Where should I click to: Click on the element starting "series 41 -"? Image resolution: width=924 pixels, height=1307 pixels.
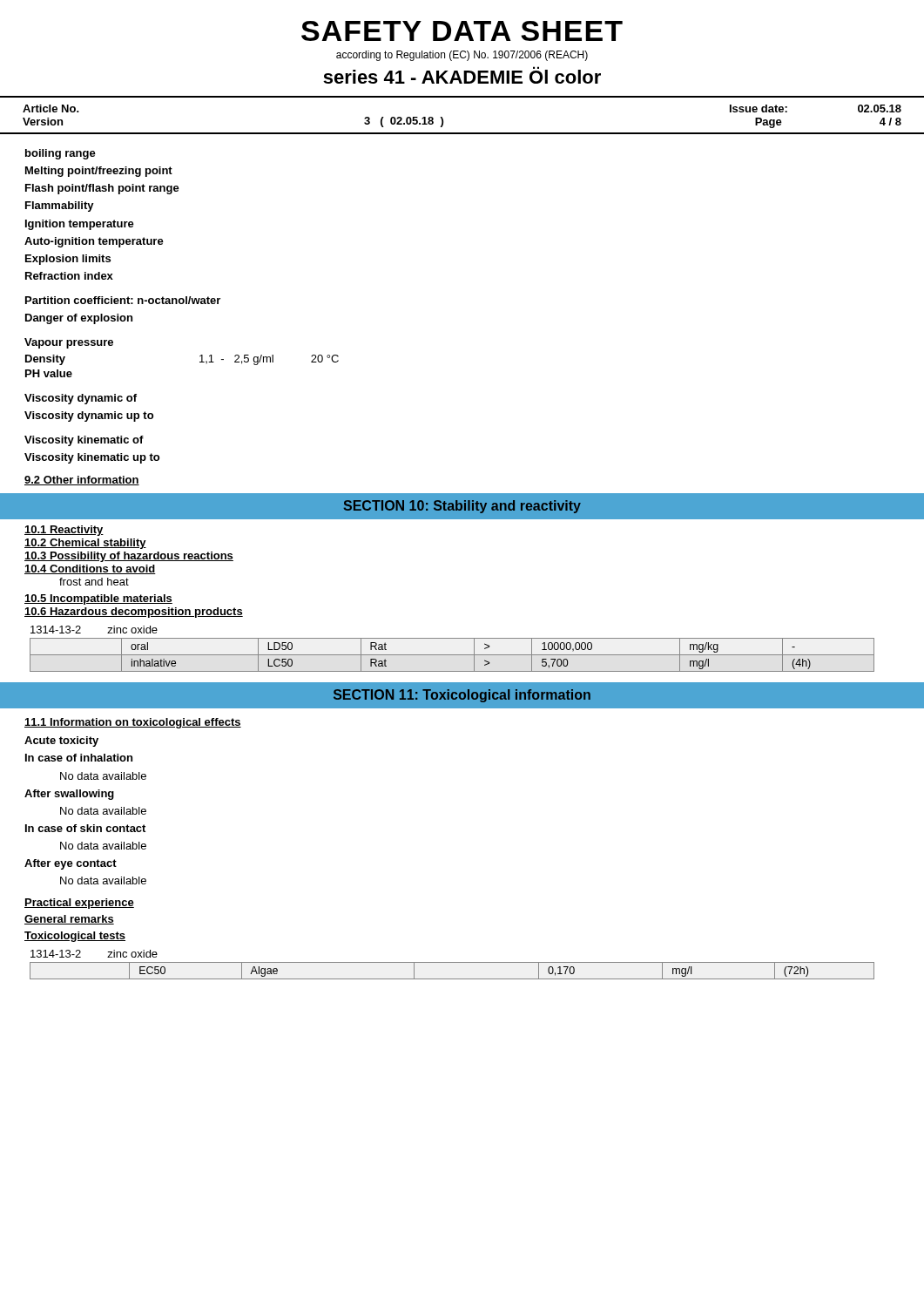[x=462, y=77]
